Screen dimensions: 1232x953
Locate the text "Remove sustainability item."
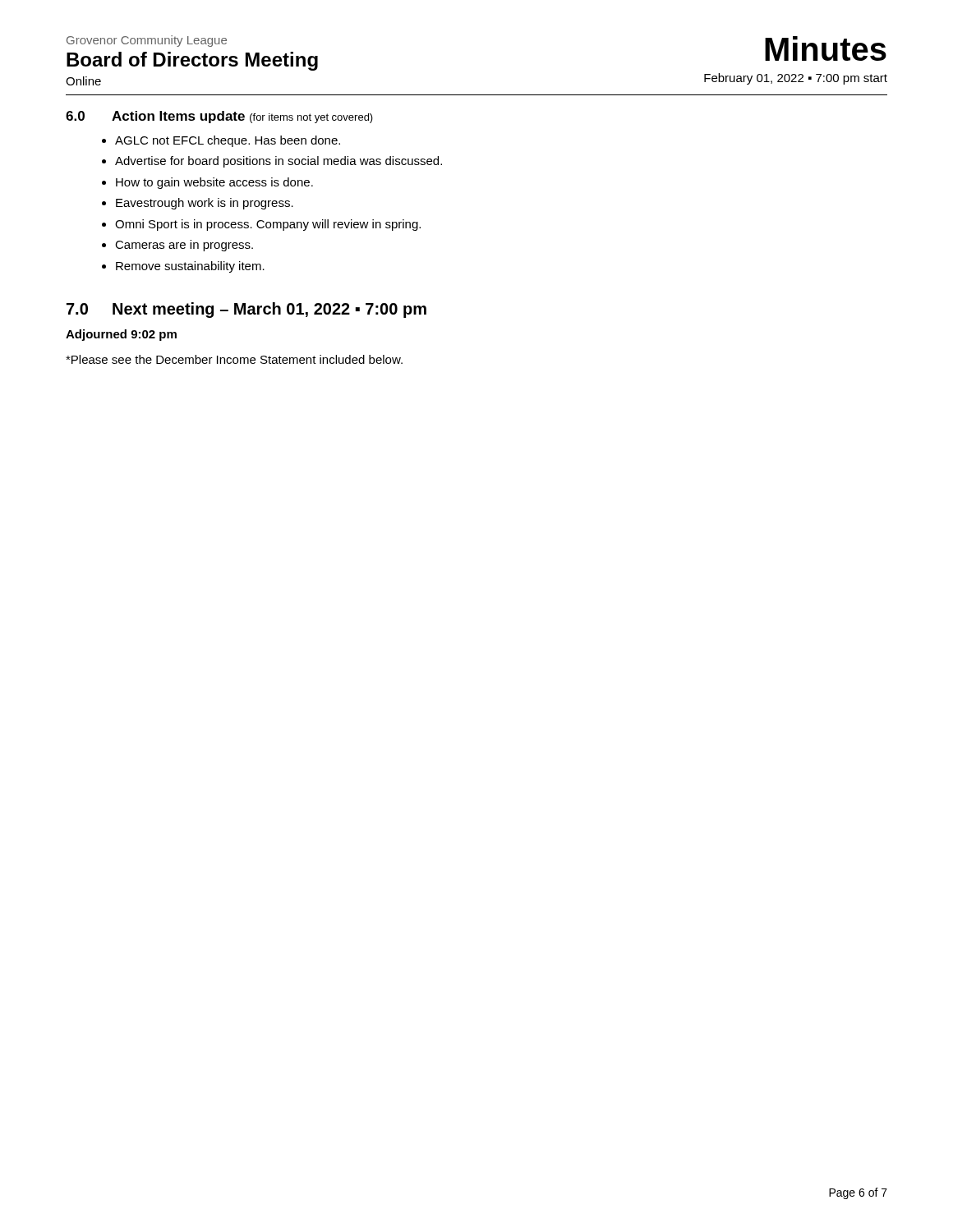[x=190, y=265]
